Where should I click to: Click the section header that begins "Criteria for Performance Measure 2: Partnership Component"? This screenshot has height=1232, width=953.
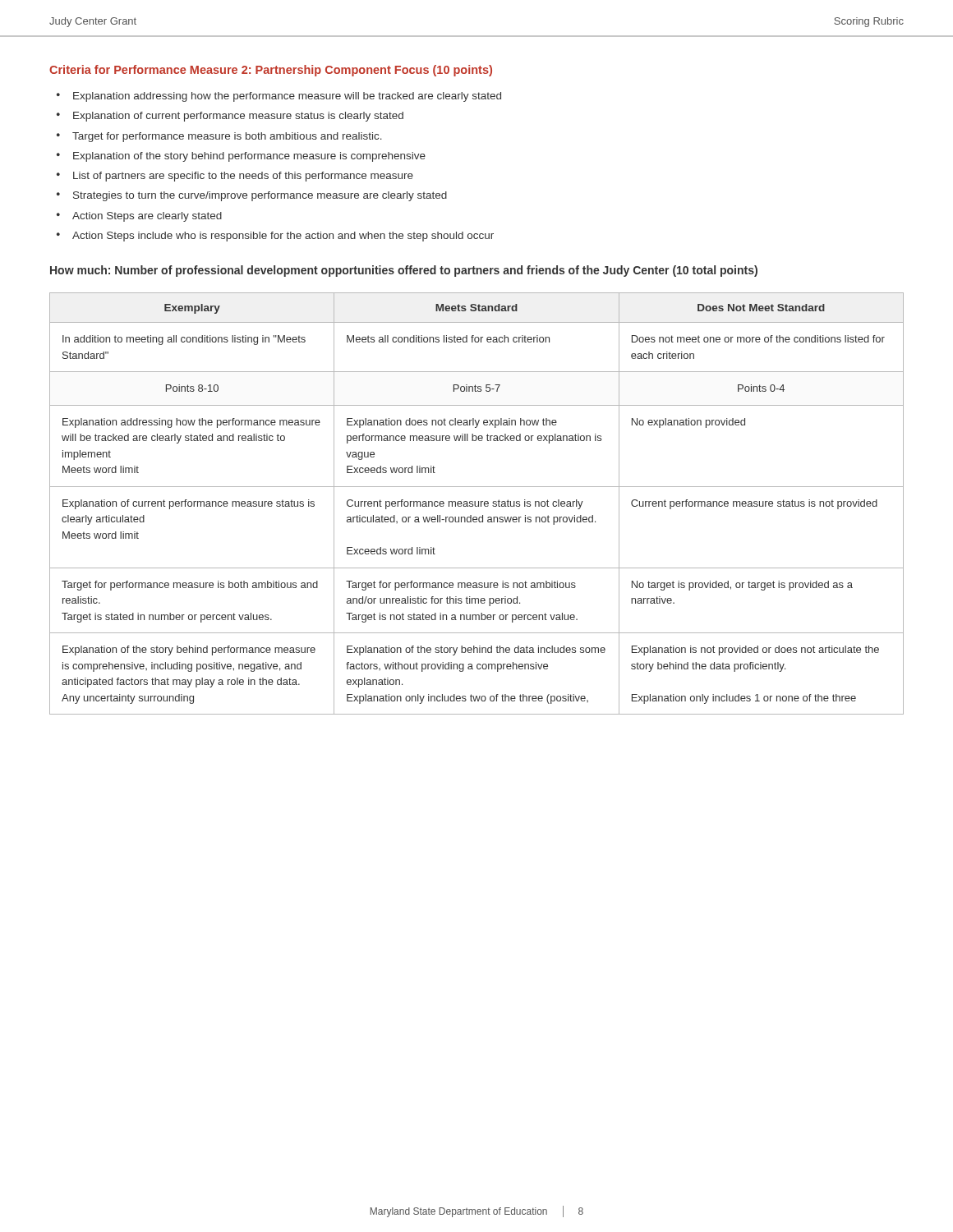(x=271, y=70)
